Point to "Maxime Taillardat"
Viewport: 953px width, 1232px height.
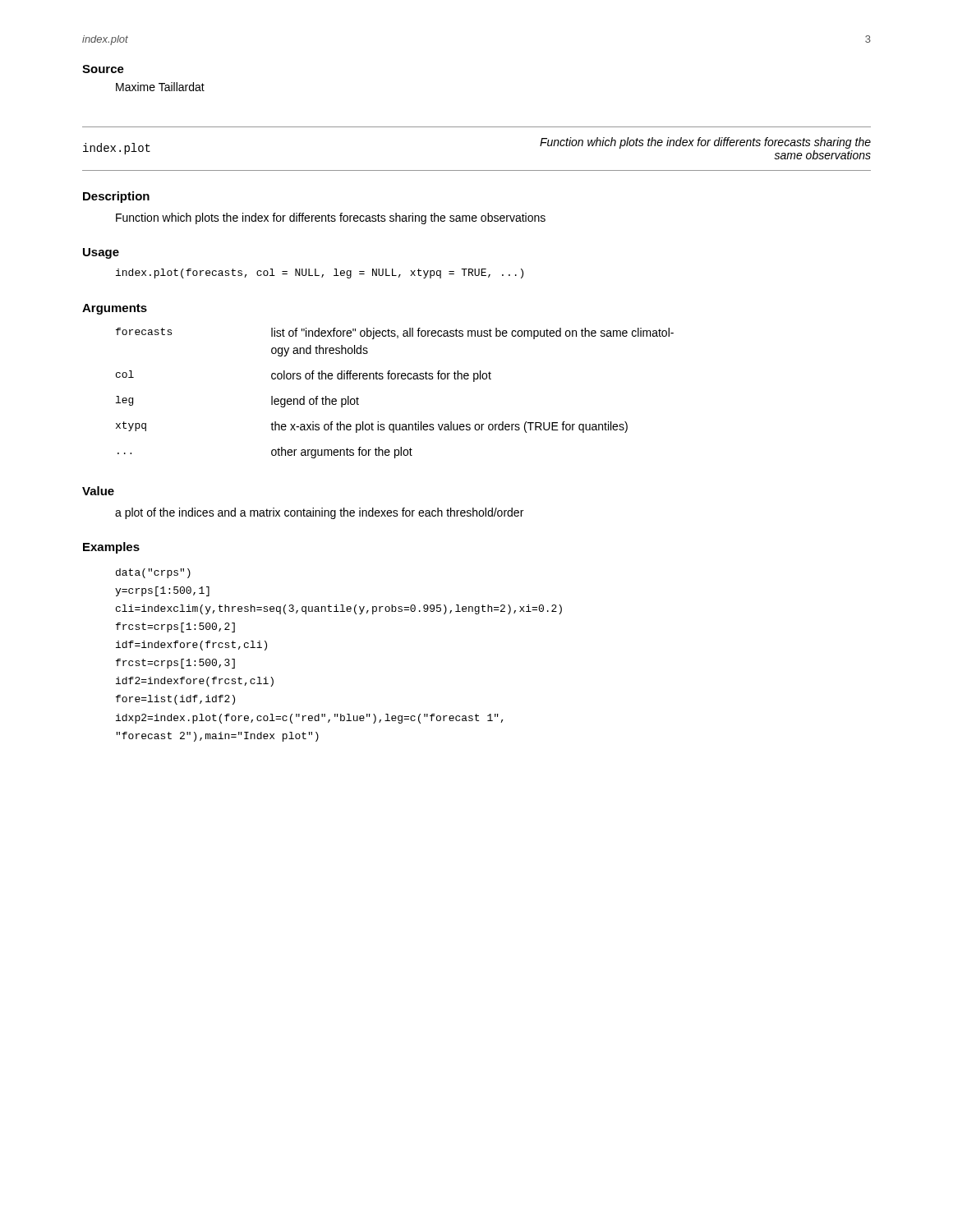(160, 87)
